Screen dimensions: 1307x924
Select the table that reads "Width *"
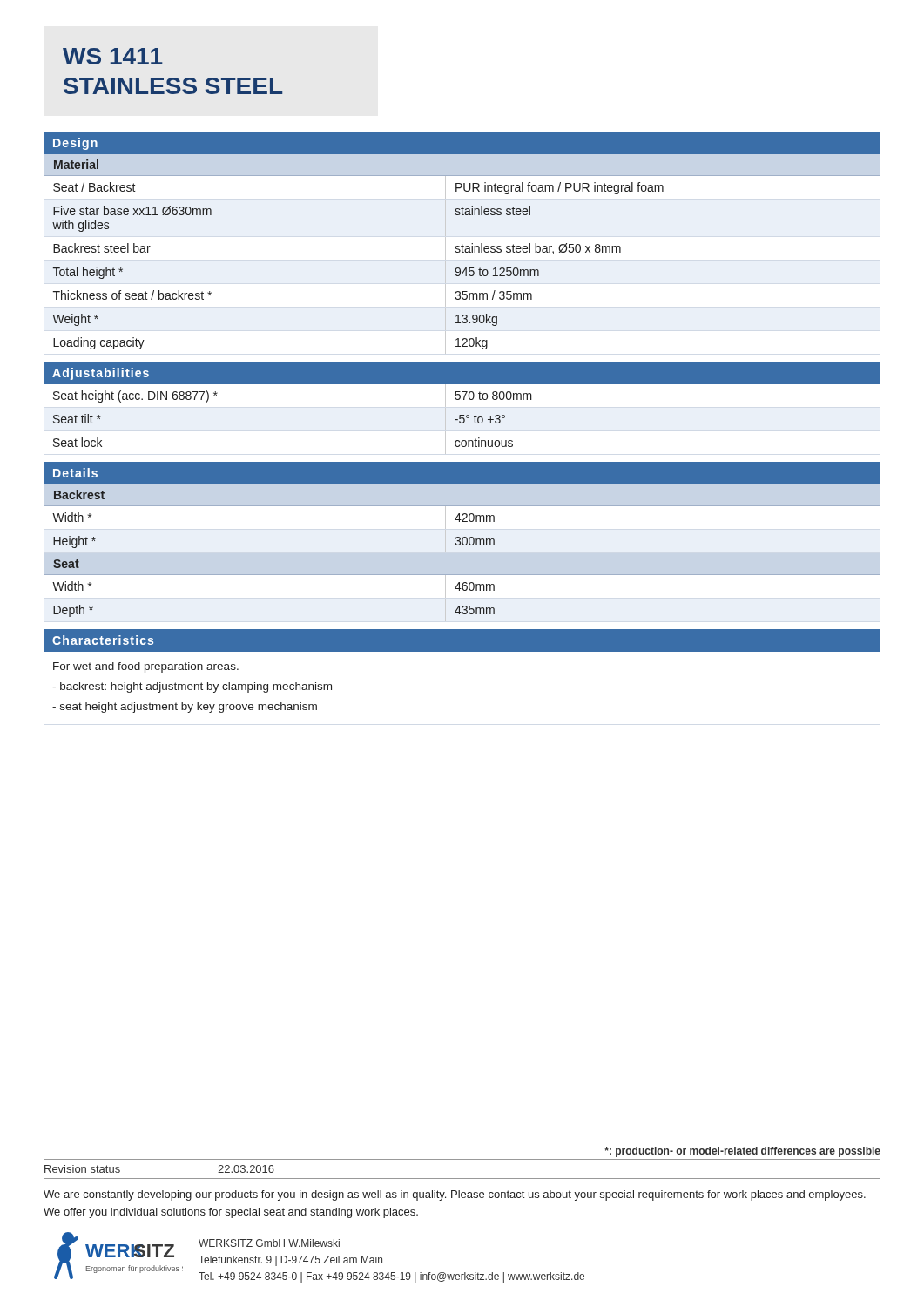pyautogui.click(x=462, y=553)
